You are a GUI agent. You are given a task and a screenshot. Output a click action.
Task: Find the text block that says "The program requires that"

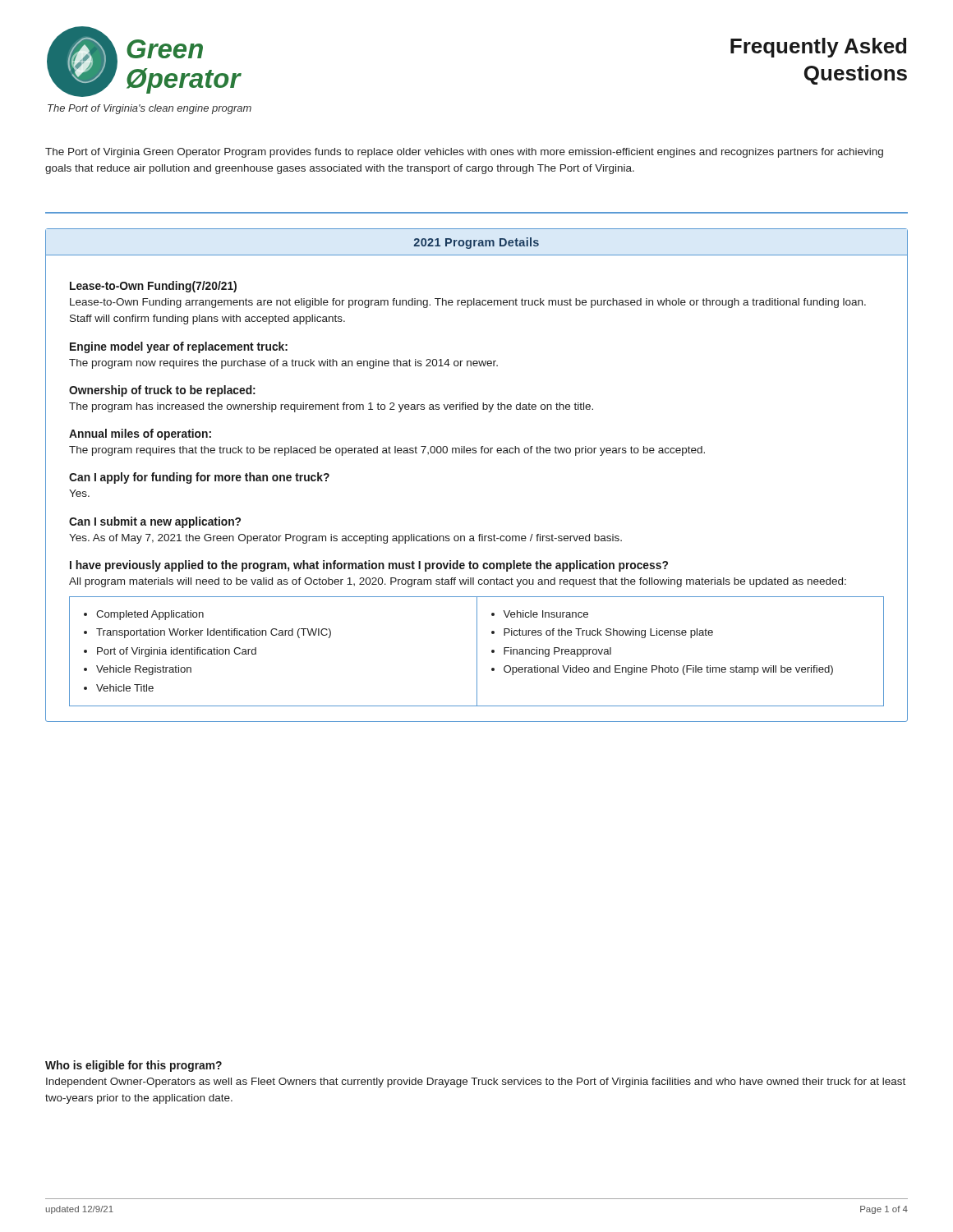[x=387, y=450]
